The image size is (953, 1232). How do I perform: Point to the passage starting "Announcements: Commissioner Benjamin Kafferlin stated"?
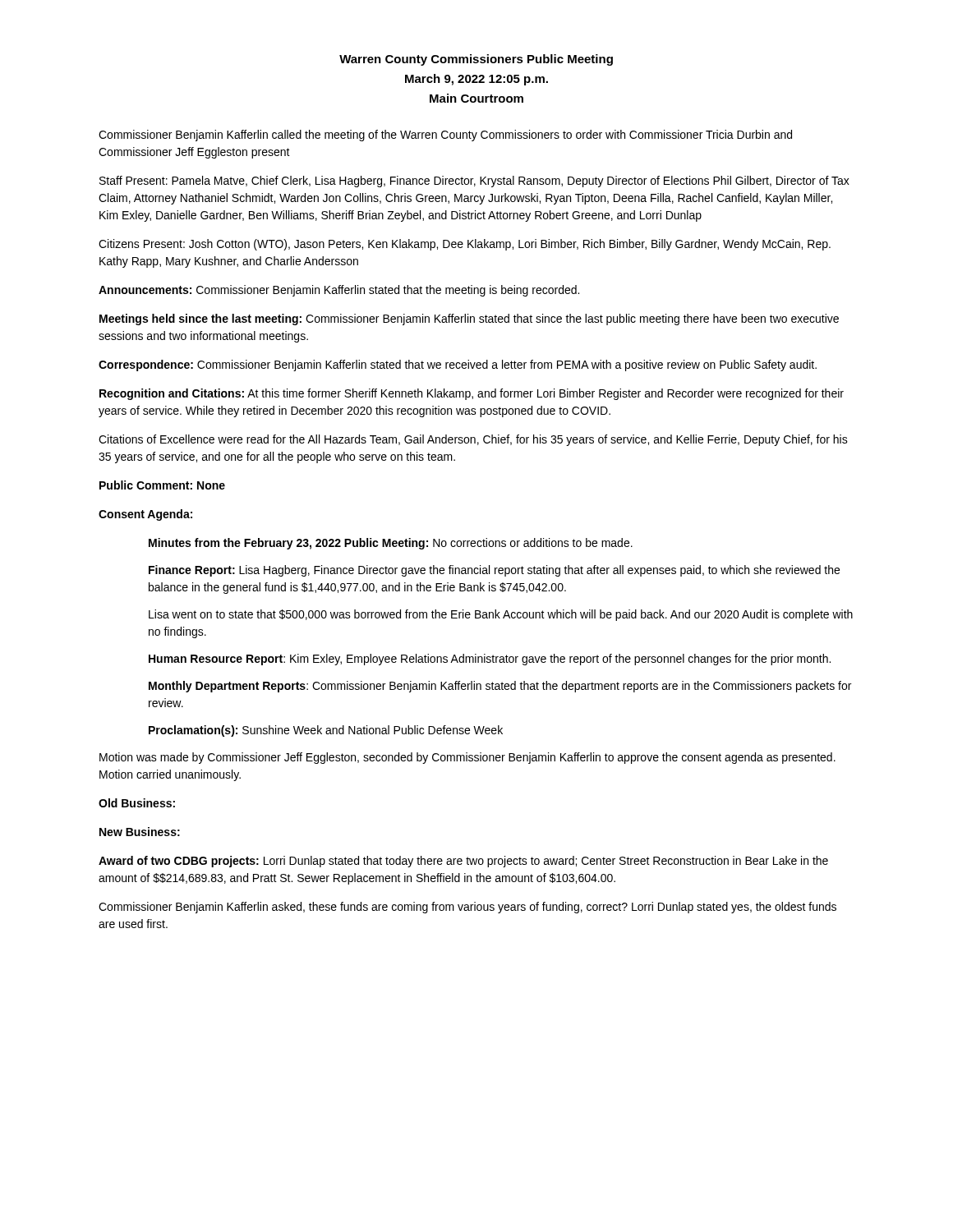pyautogui.click(x=339, y=290)
